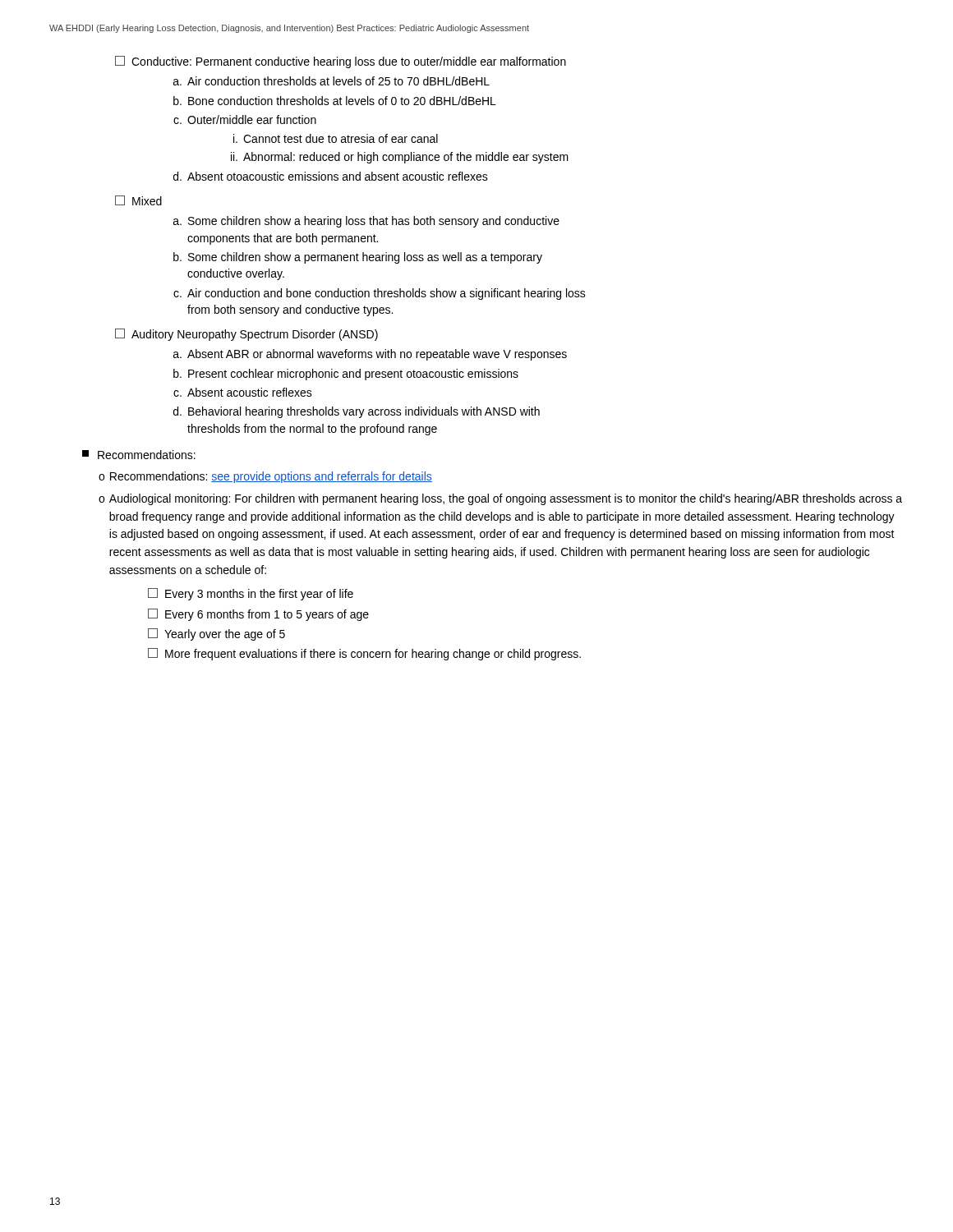Click on the block starting "Yearly over the age of 5"

(217, 634)
